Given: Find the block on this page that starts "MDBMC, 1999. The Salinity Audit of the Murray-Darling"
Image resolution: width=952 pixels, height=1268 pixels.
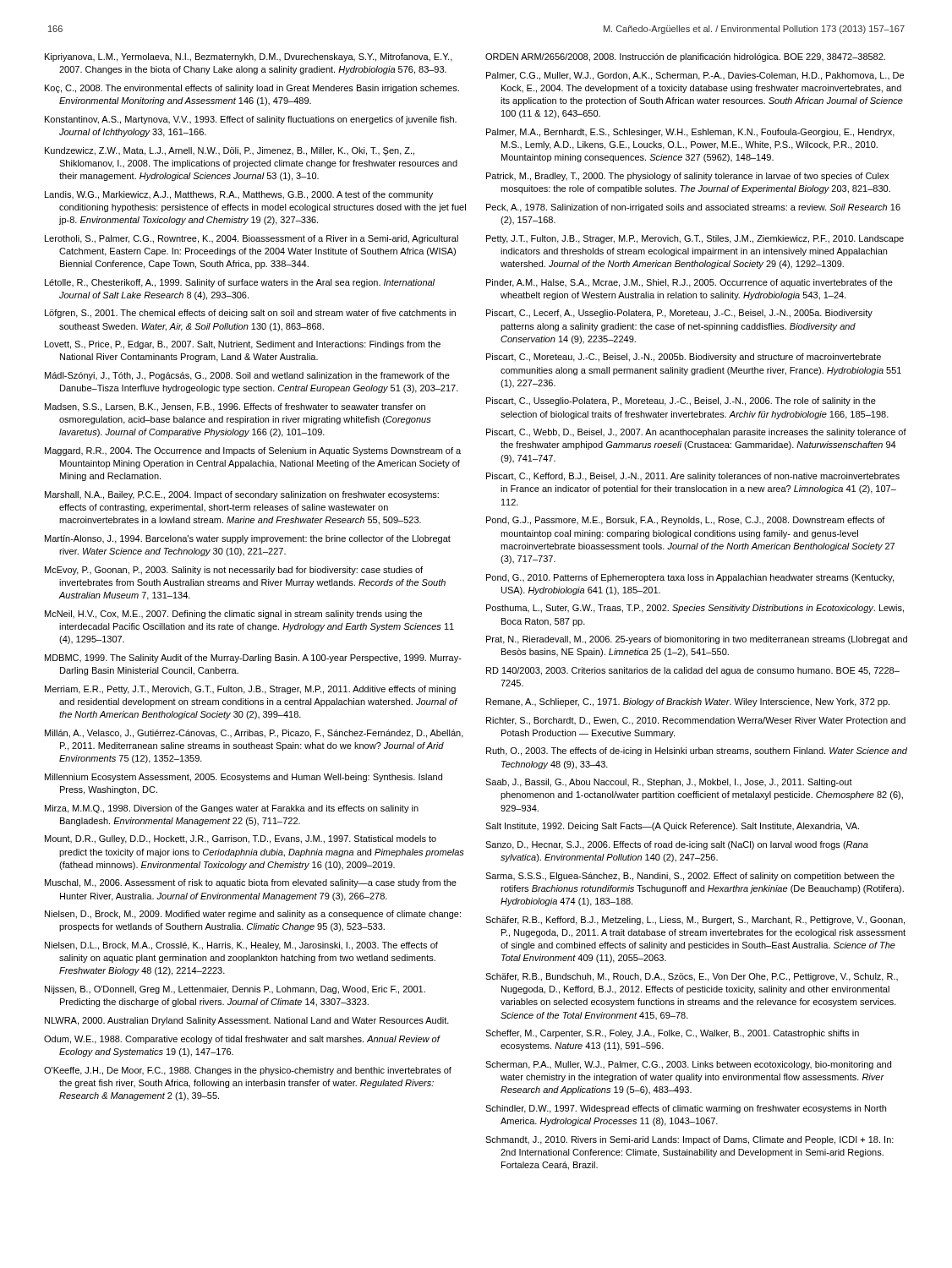Looking at the screenshot, I should click(x=253, y=664).
